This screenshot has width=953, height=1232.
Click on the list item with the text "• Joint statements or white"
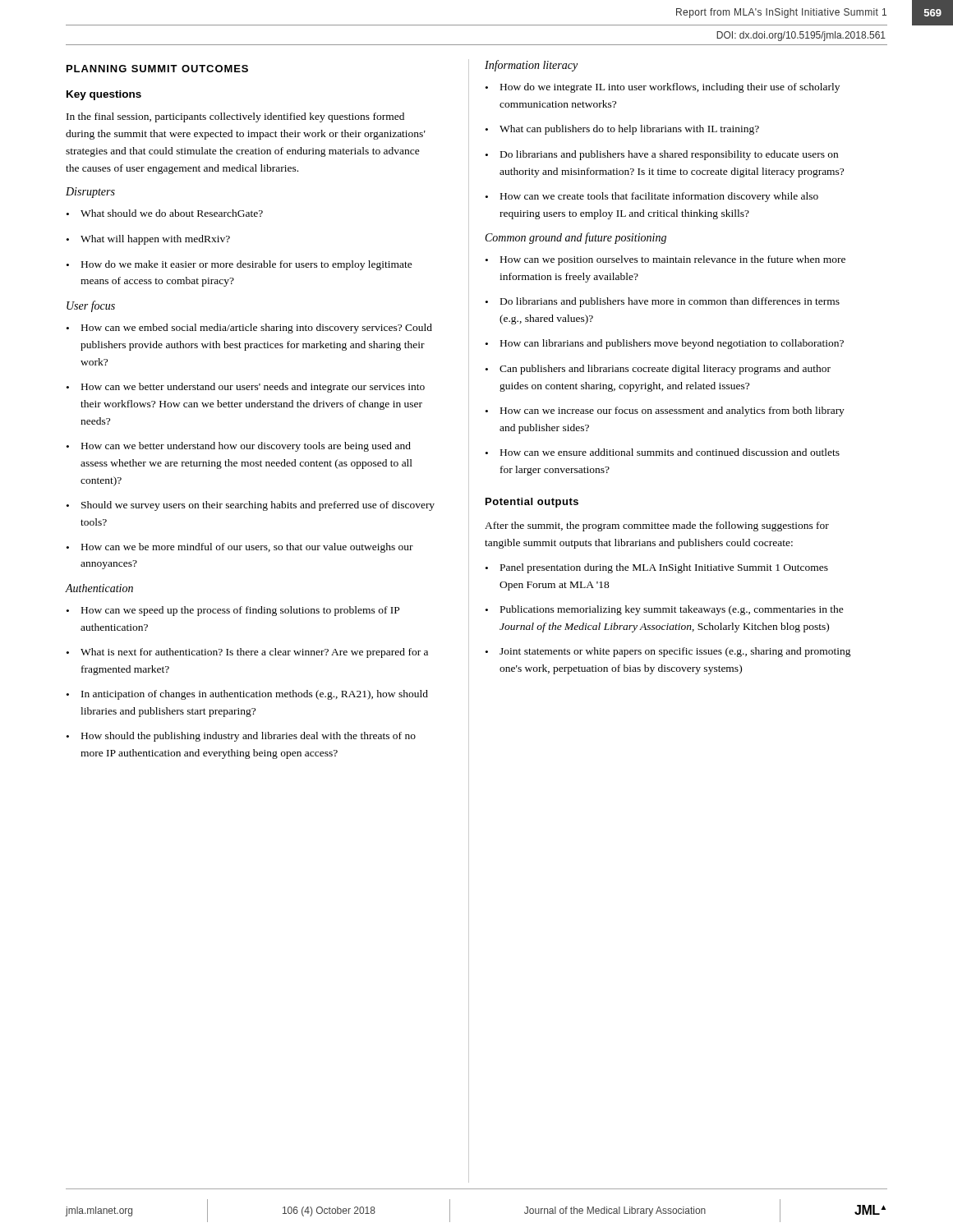coord(670,660)
